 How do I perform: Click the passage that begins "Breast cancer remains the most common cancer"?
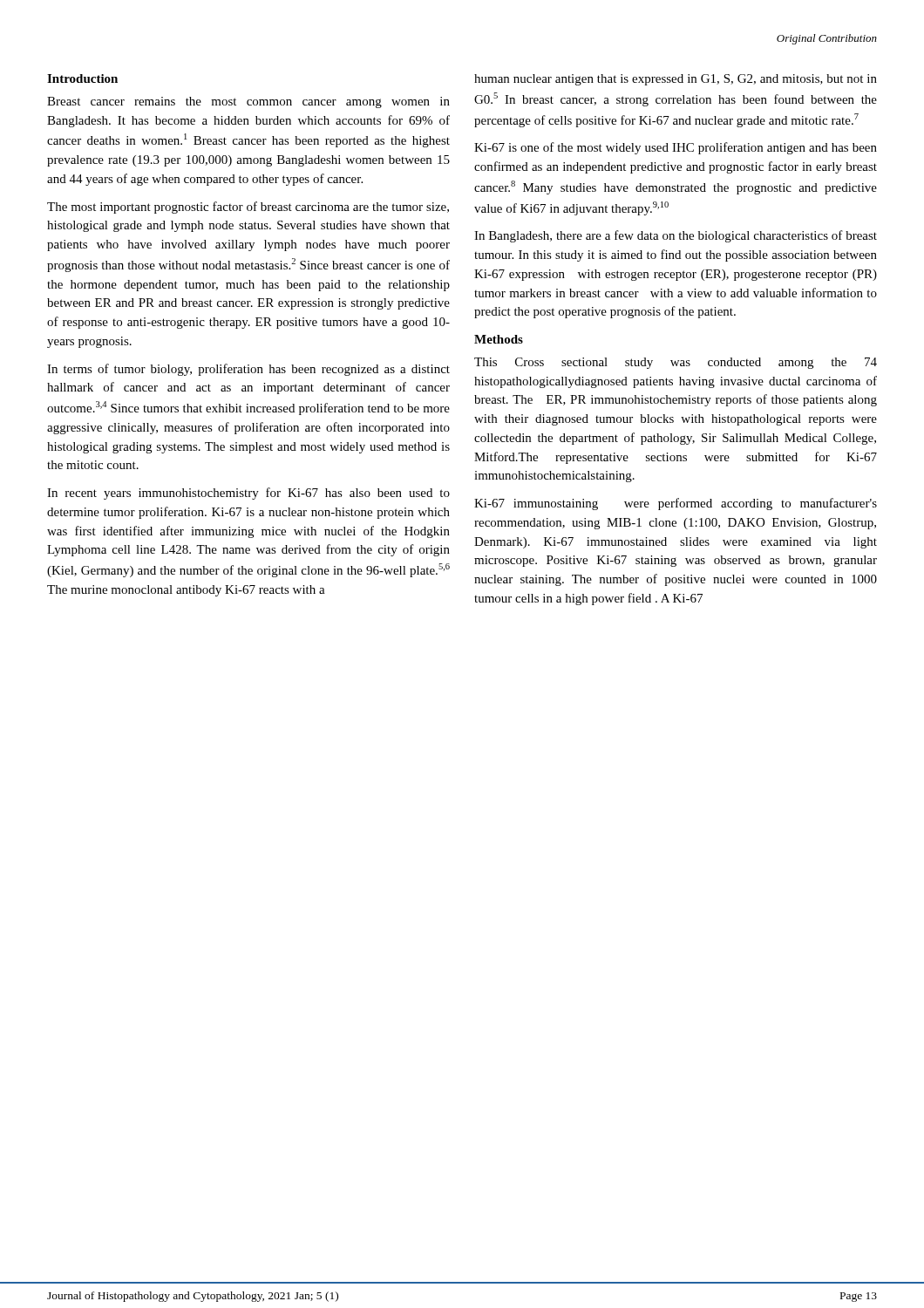pyautogui.click(x=248, y=140)
